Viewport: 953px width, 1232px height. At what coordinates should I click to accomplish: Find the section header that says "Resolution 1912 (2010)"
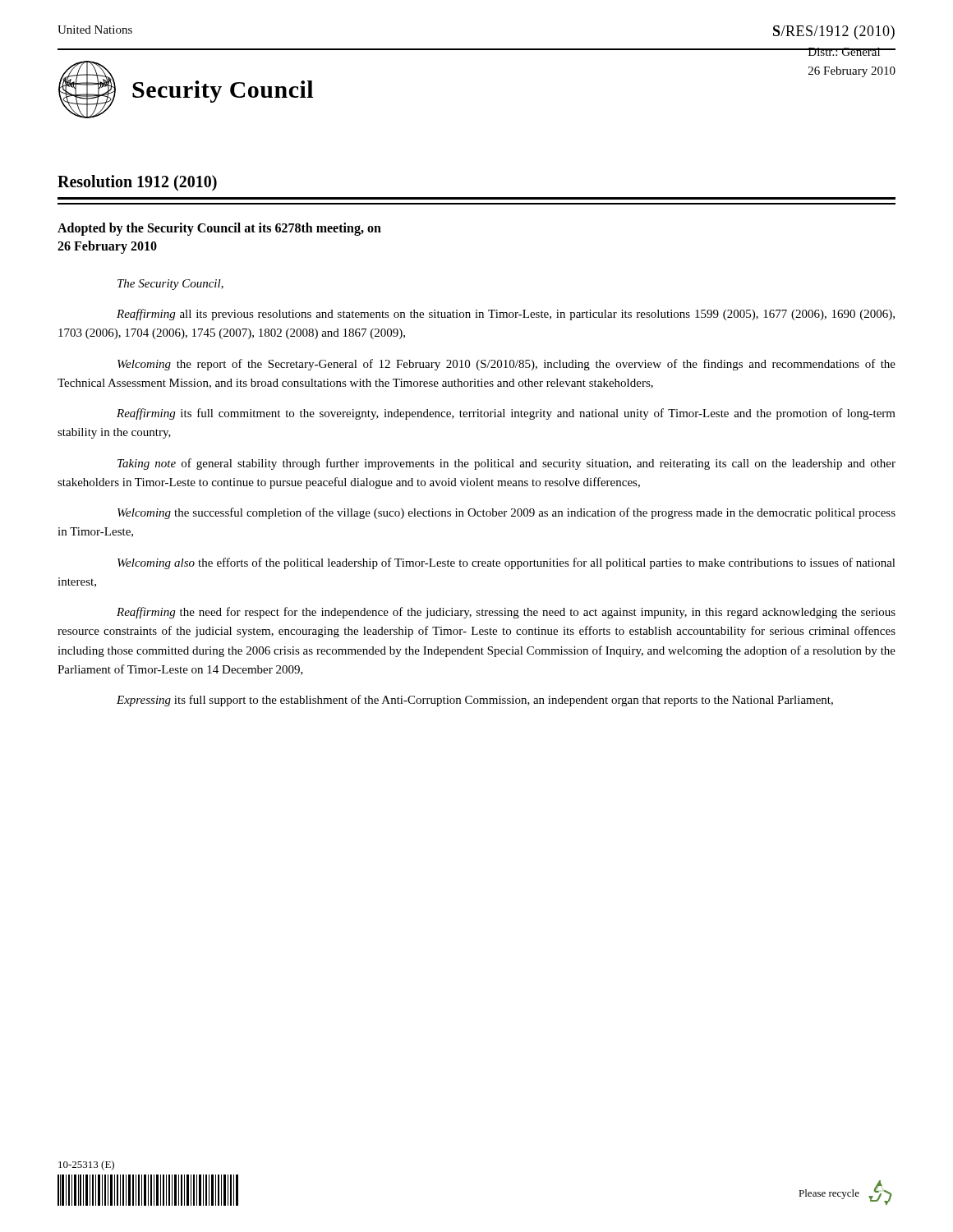(x=137, y=182)
